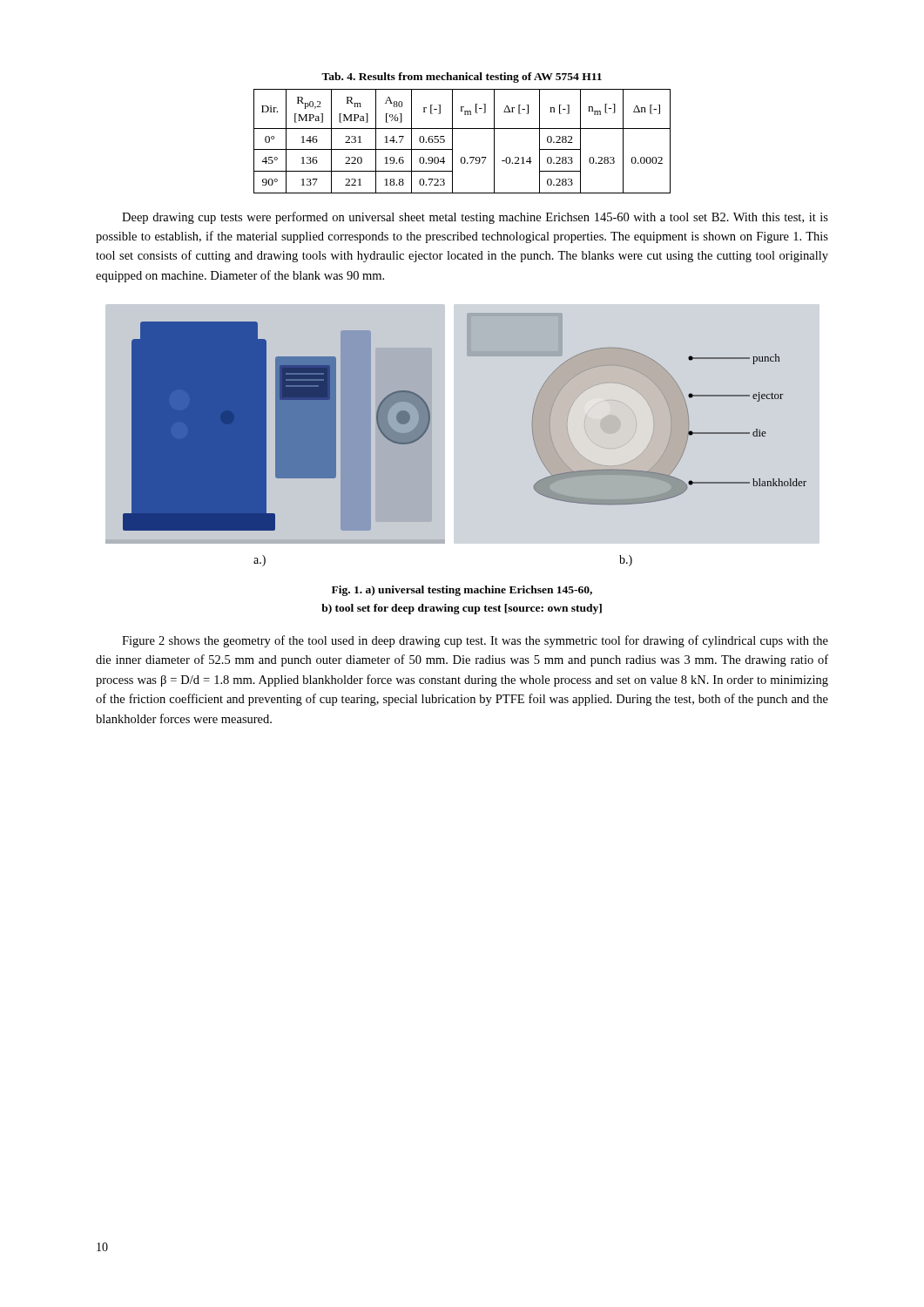
Task: Click on the table containing "R m [MPa]"
Action: pyautogui.click(x=462, y=141)
